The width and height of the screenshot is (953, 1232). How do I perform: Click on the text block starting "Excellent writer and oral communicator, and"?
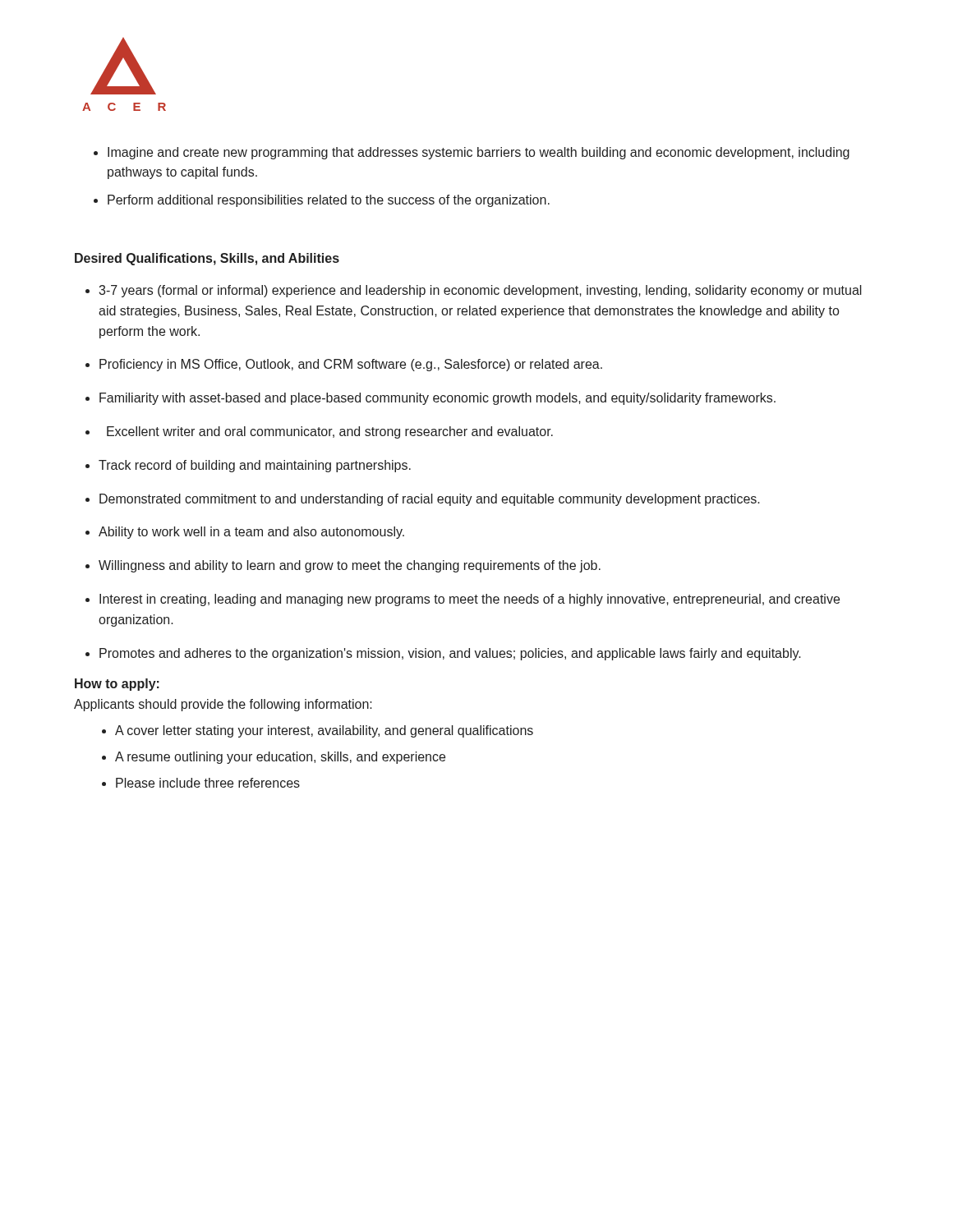click(x=326, y=432)
